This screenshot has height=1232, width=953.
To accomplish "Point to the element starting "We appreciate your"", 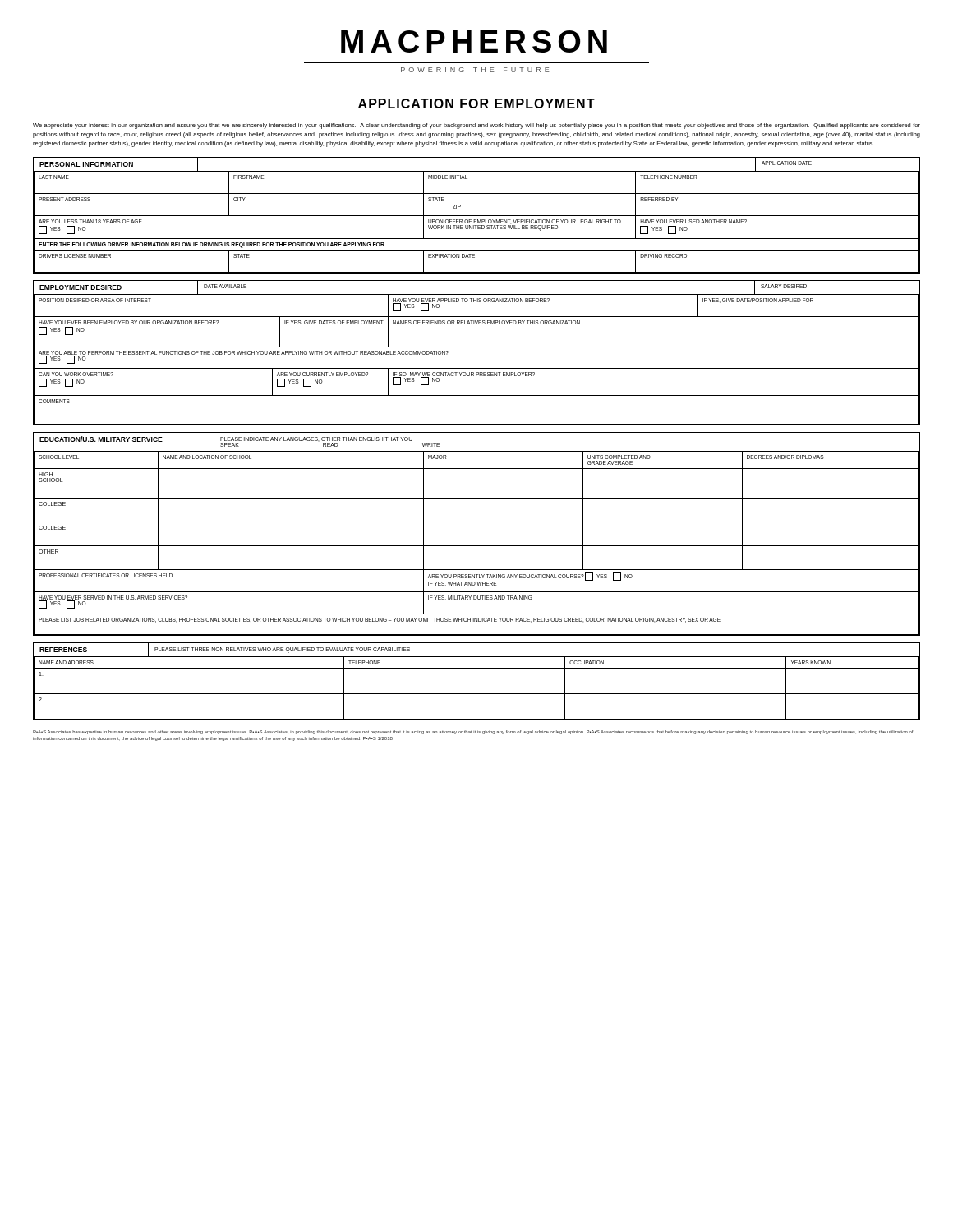I will point(476,134).
